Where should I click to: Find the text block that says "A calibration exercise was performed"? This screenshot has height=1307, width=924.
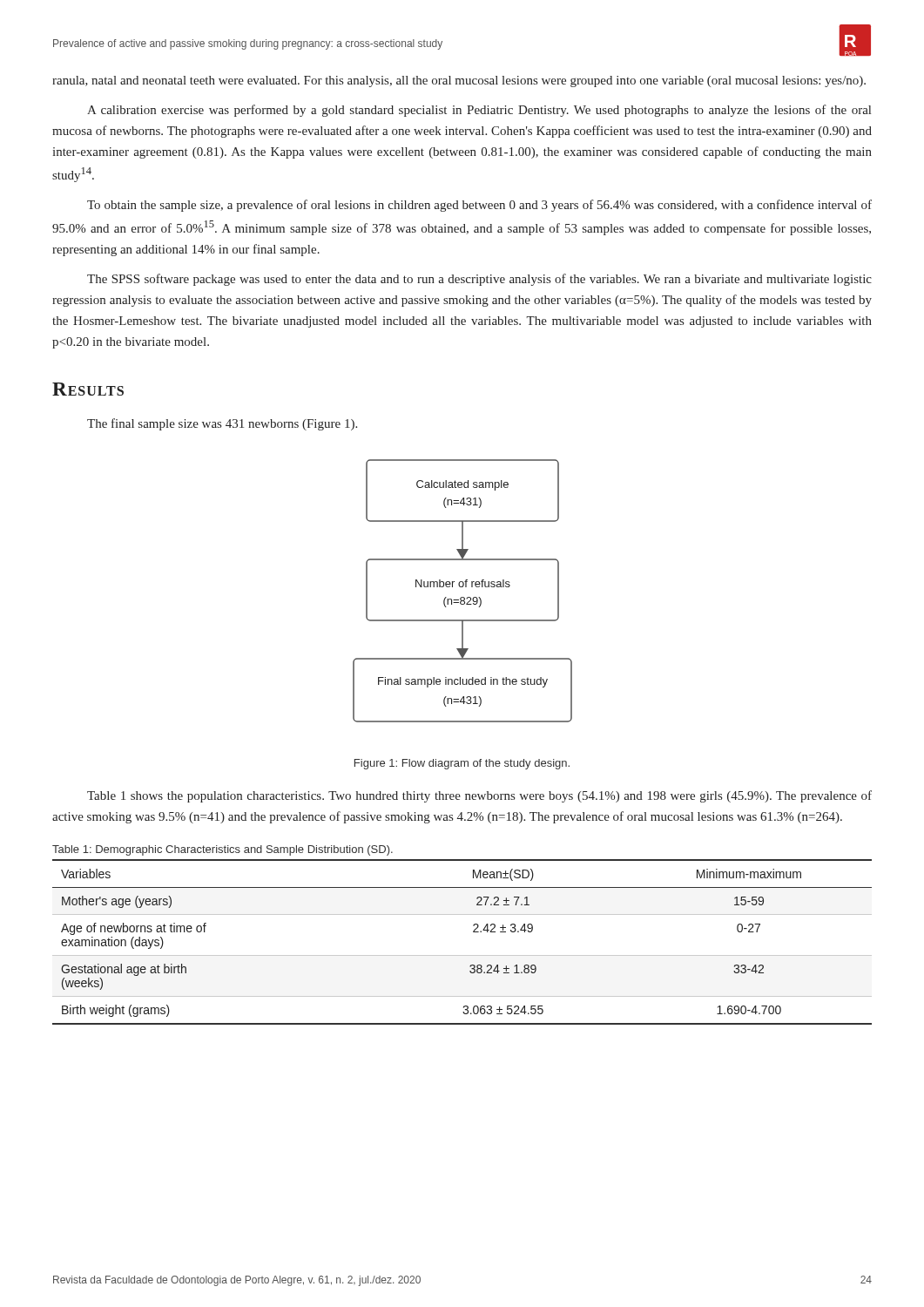[x=462, y=142]
